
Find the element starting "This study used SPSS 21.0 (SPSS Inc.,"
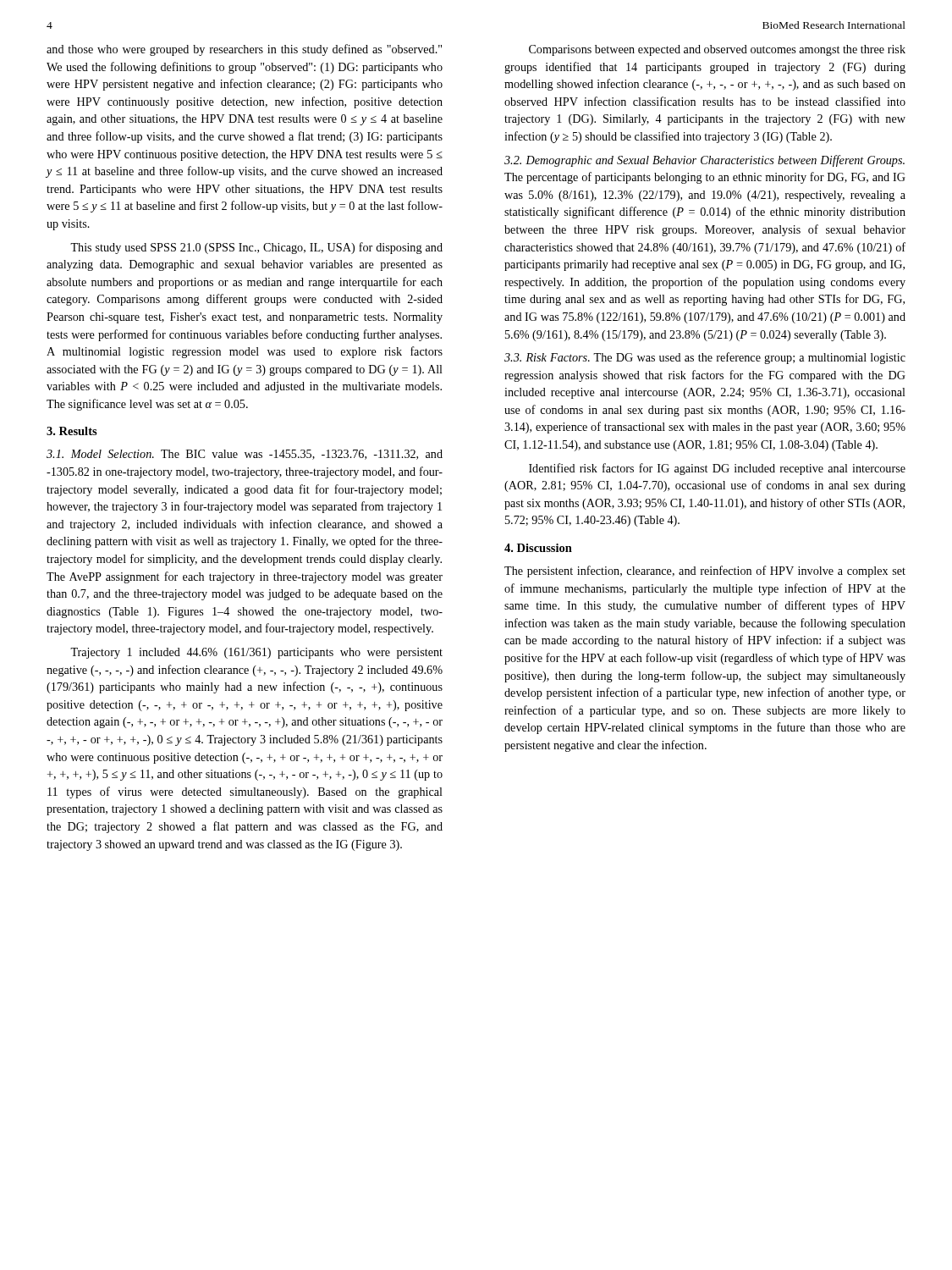[x=245, y=326]
